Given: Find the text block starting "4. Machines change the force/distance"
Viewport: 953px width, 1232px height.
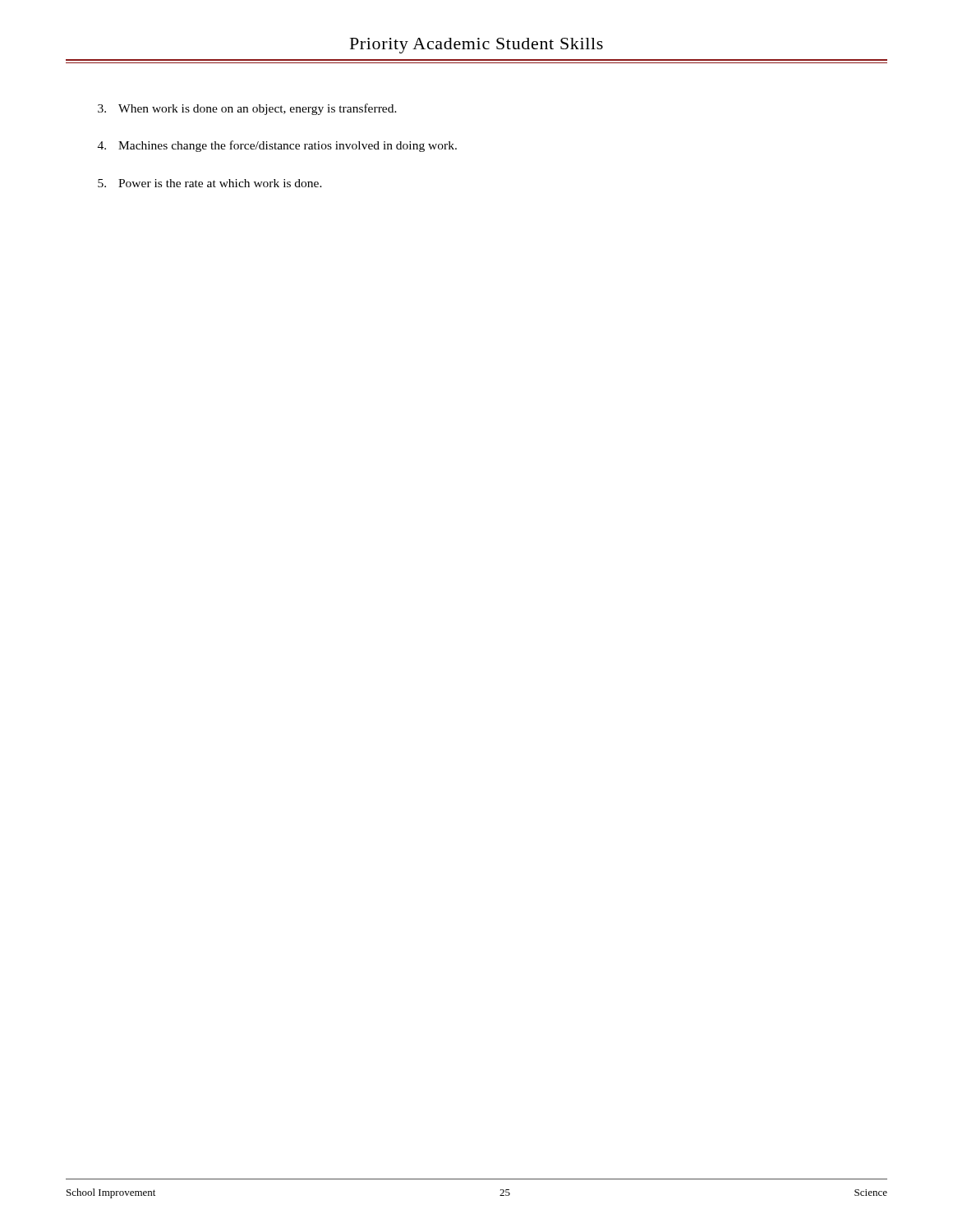Looking at the screenshot, I should pos(277,146).
